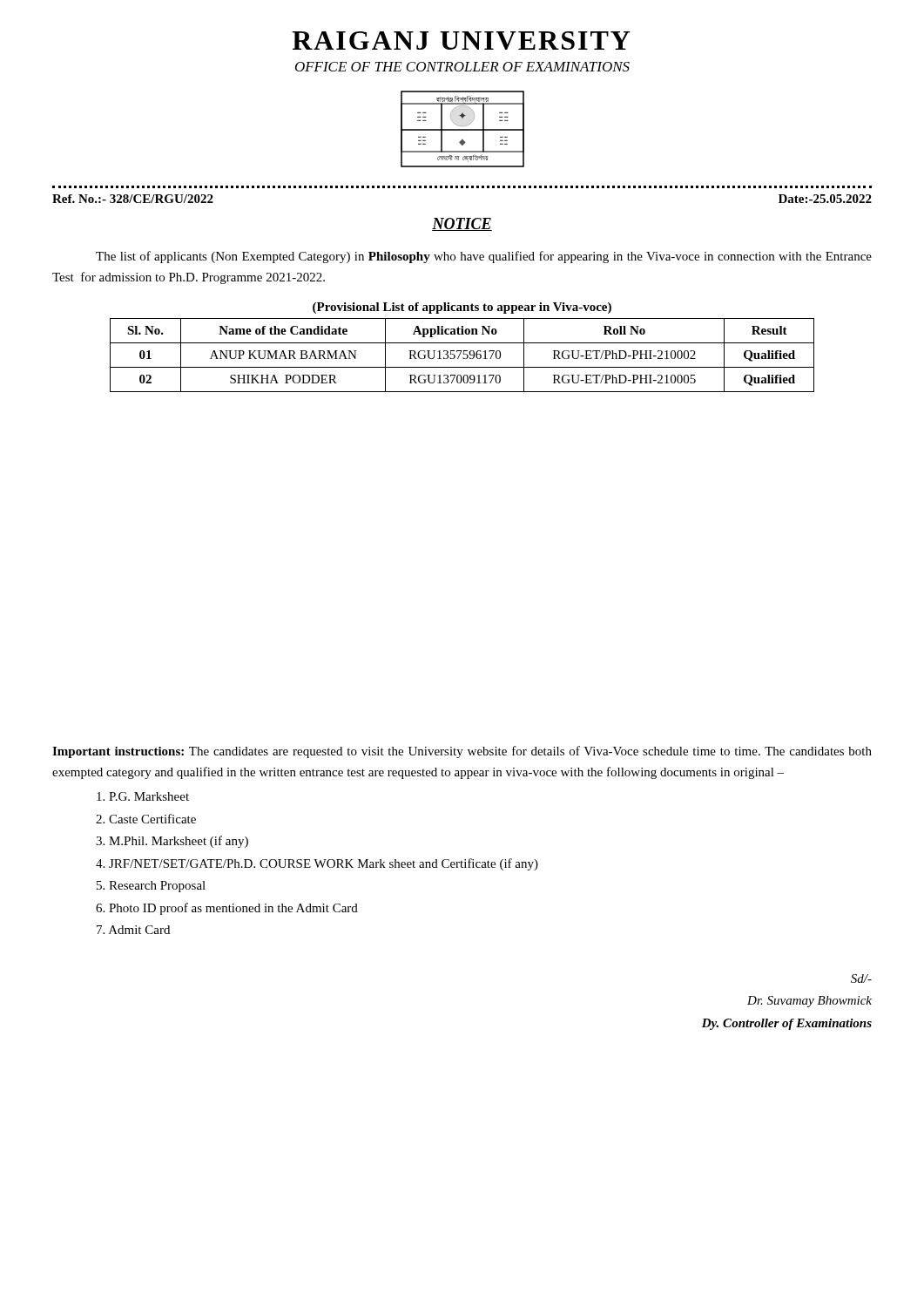924x1307 pixels.
Task: Locate the text block that reads "The list of"
Action: [x=462, y=267]
